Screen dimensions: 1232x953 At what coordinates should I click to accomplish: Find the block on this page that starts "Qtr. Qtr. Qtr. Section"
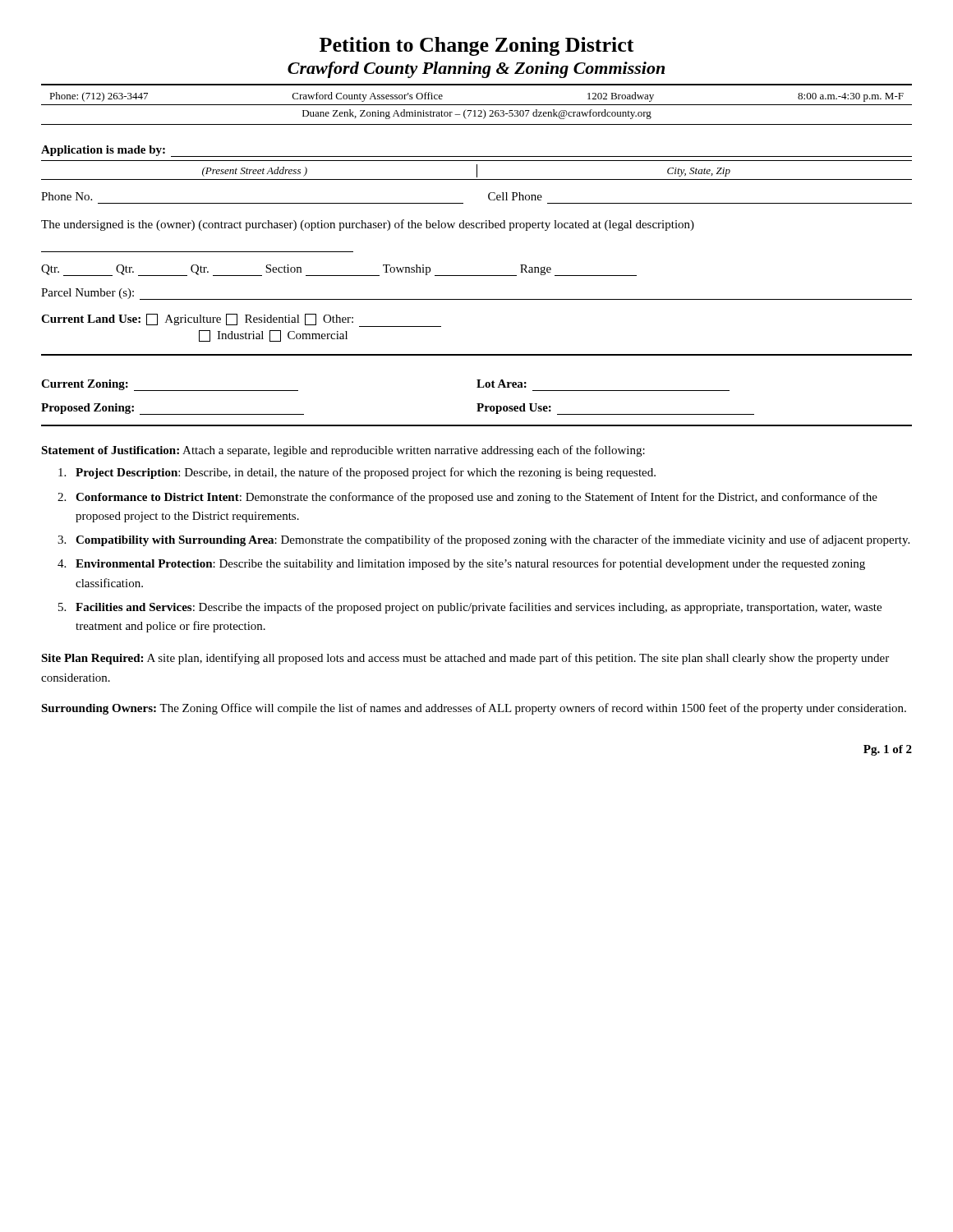[x=339, y=268]
